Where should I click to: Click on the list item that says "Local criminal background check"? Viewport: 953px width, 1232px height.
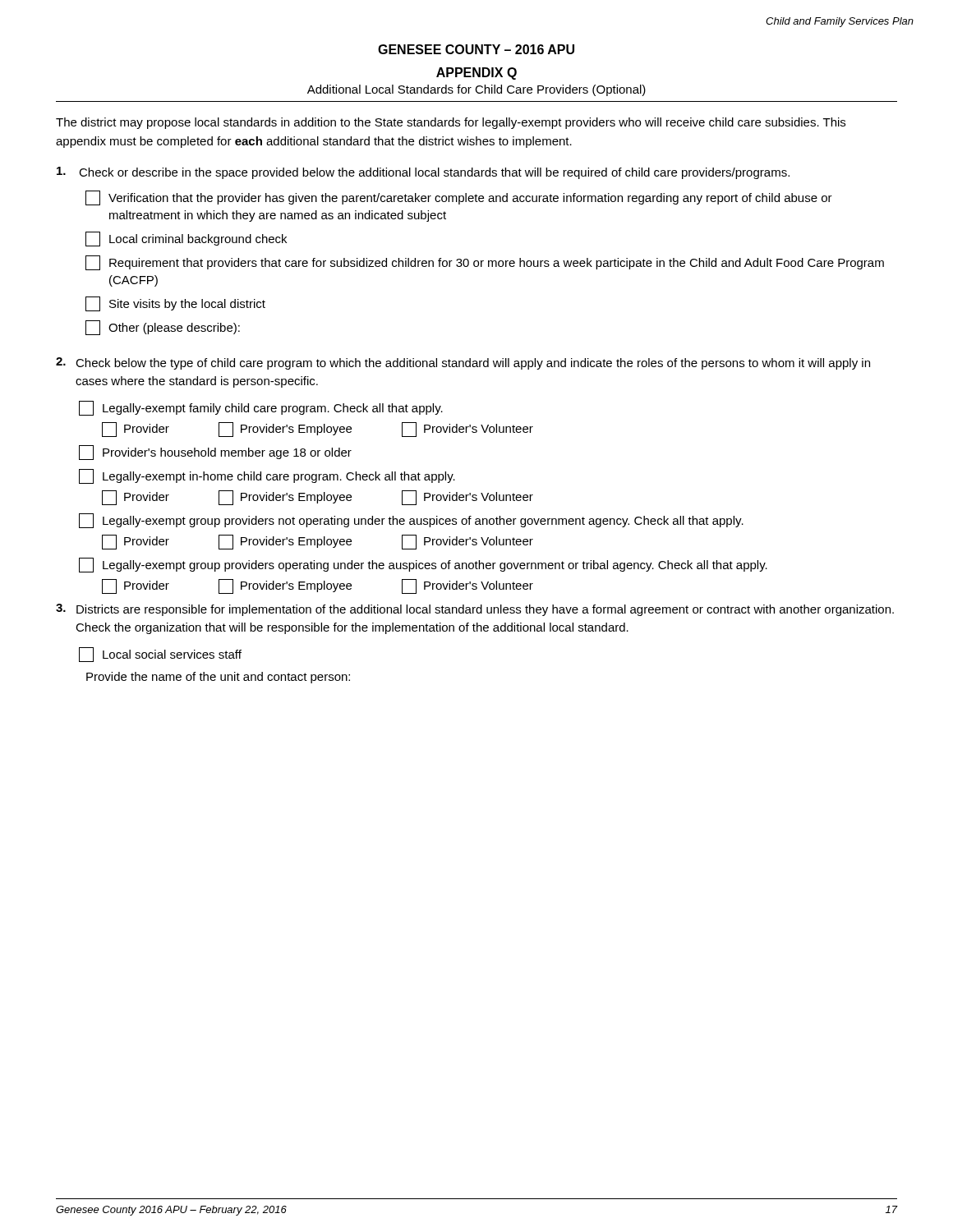click(186, 239)
